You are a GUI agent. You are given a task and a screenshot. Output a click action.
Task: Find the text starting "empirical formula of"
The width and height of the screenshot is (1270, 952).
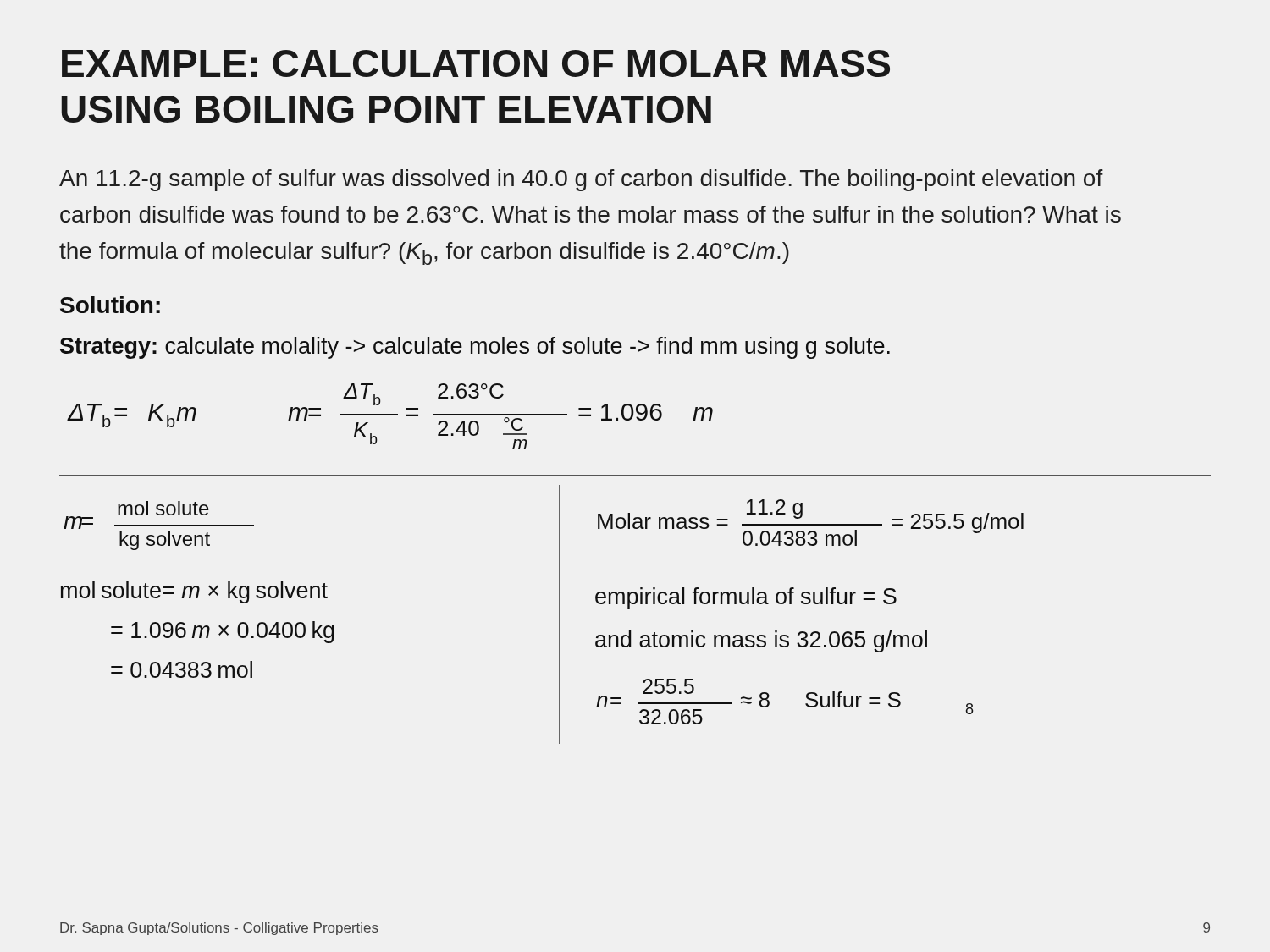[x=746, y=596]
